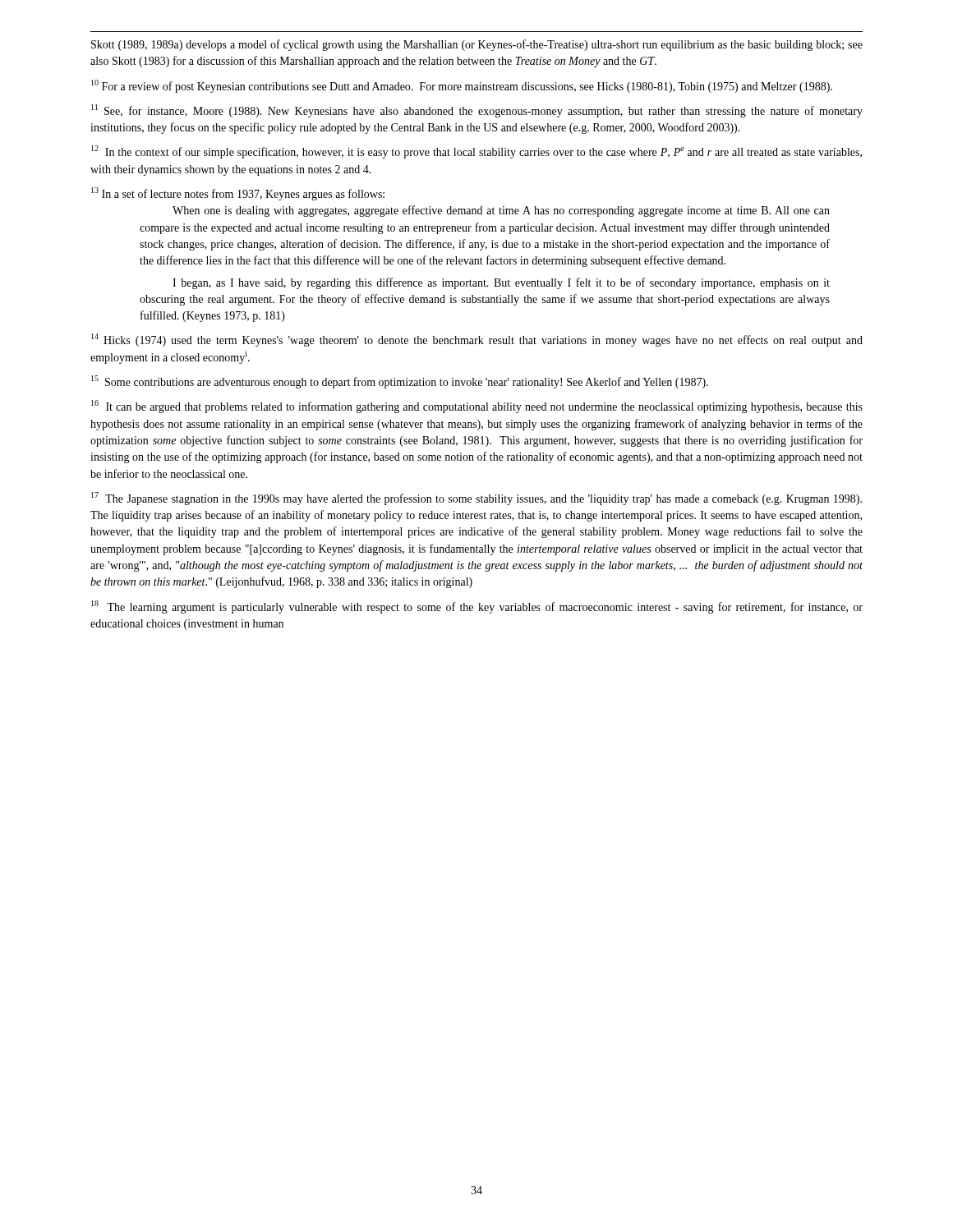Point to the text starting "11 See, for instance, Moore"
The image size is (953, 1232).
(476, 120)
